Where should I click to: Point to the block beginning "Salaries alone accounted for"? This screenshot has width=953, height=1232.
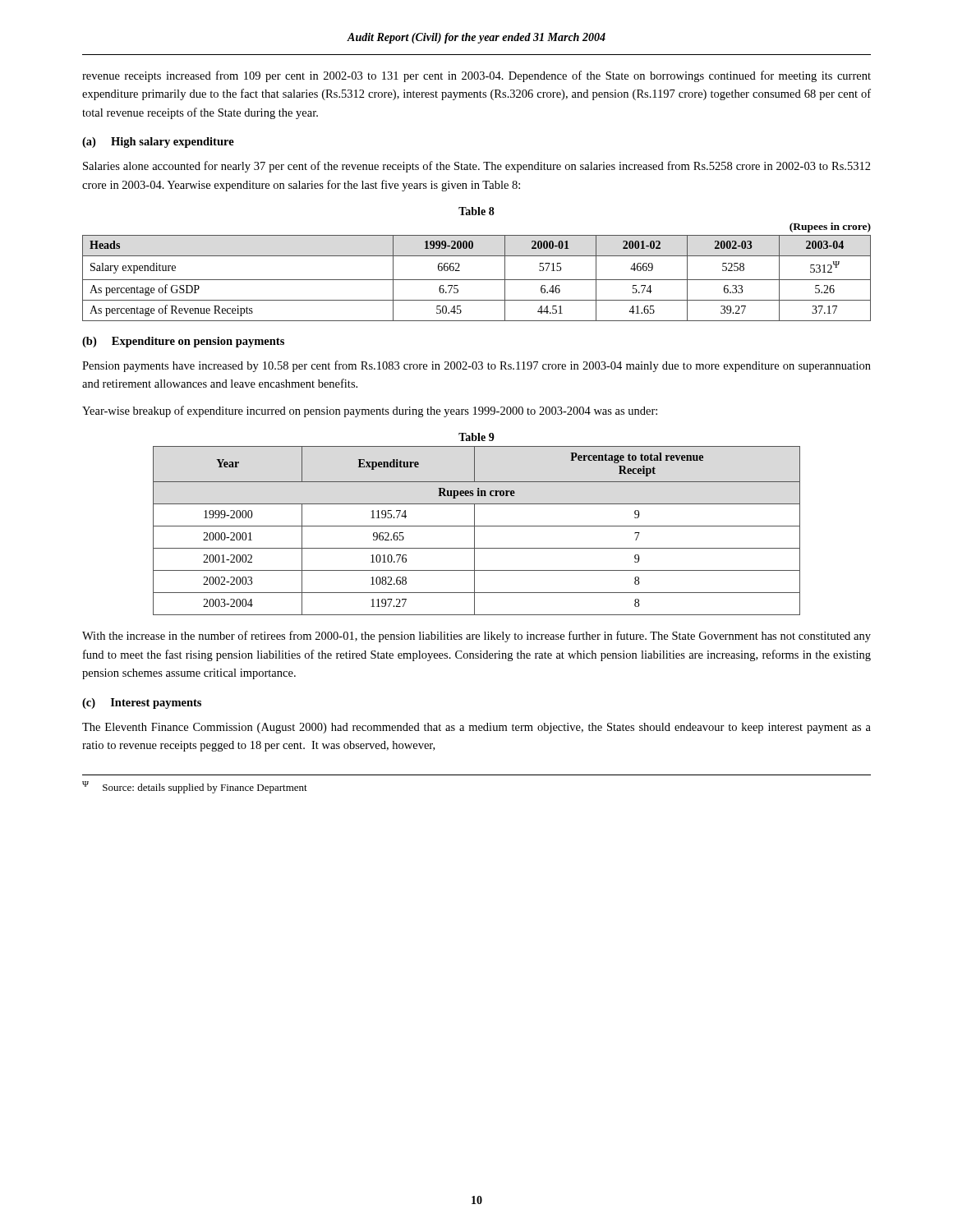[476, 175]
